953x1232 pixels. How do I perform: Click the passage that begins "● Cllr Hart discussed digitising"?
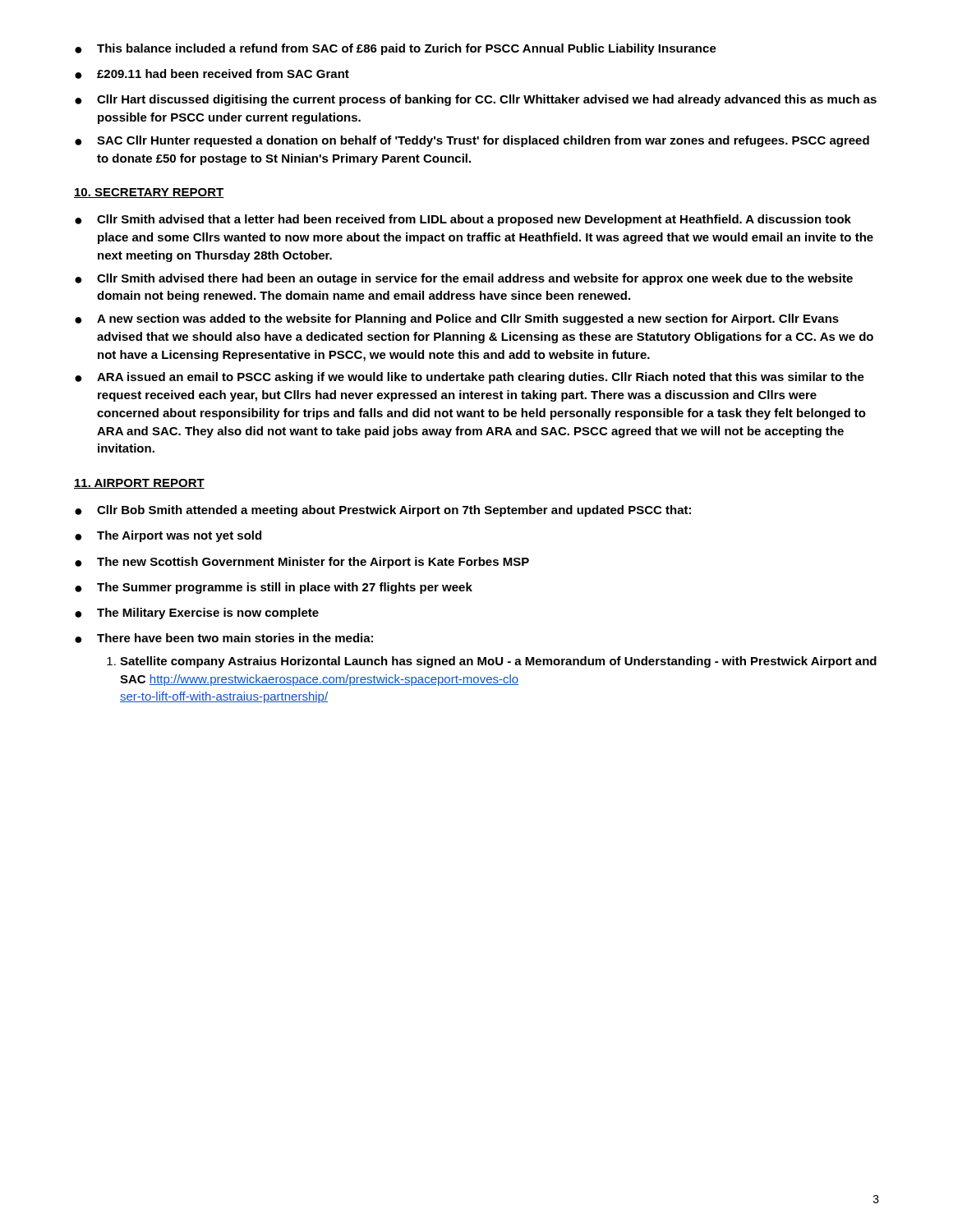(476, 109)
